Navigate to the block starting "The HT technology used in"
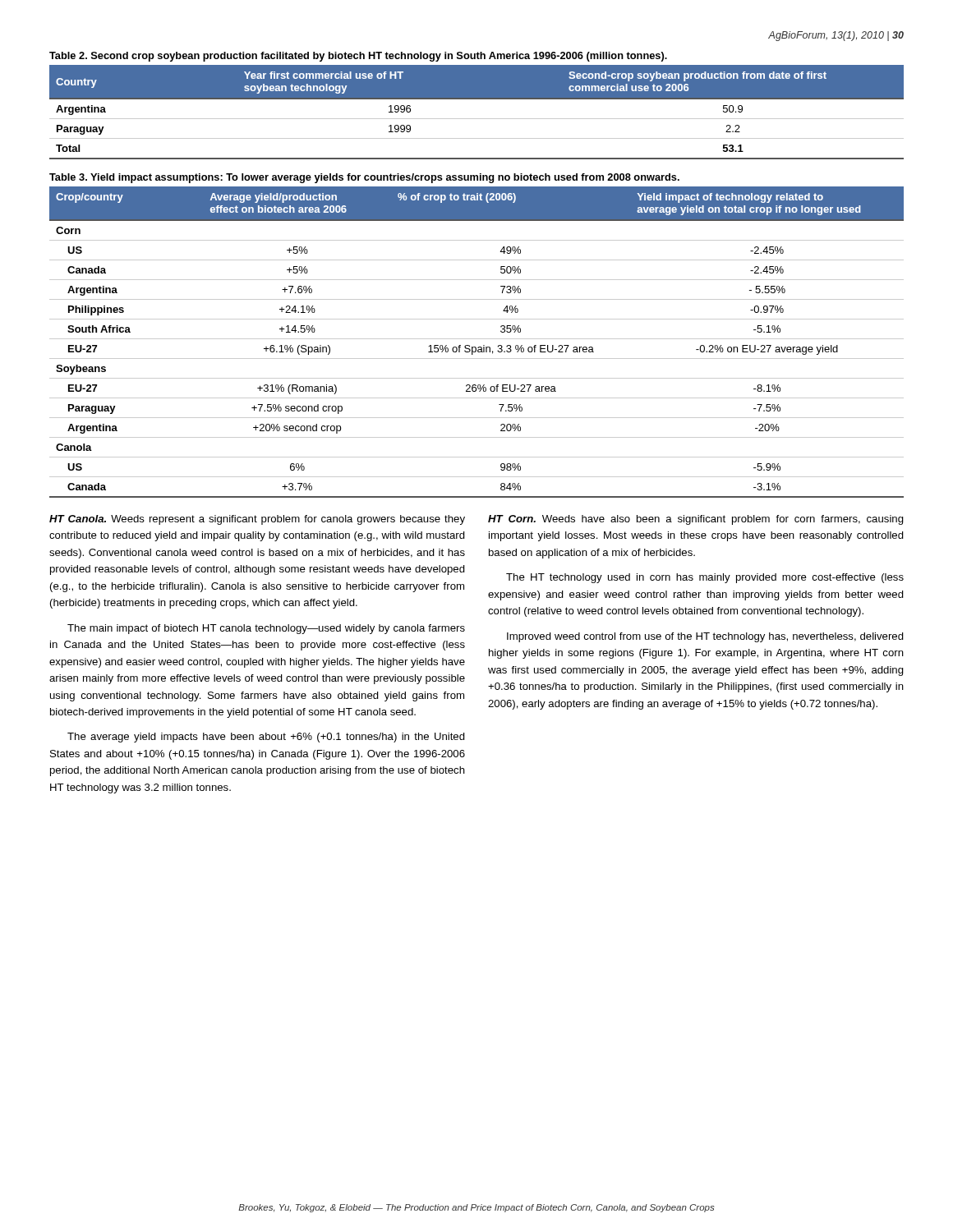This screenshot has width=953, height=1232. pyautogui.click(x=696, y=595)
